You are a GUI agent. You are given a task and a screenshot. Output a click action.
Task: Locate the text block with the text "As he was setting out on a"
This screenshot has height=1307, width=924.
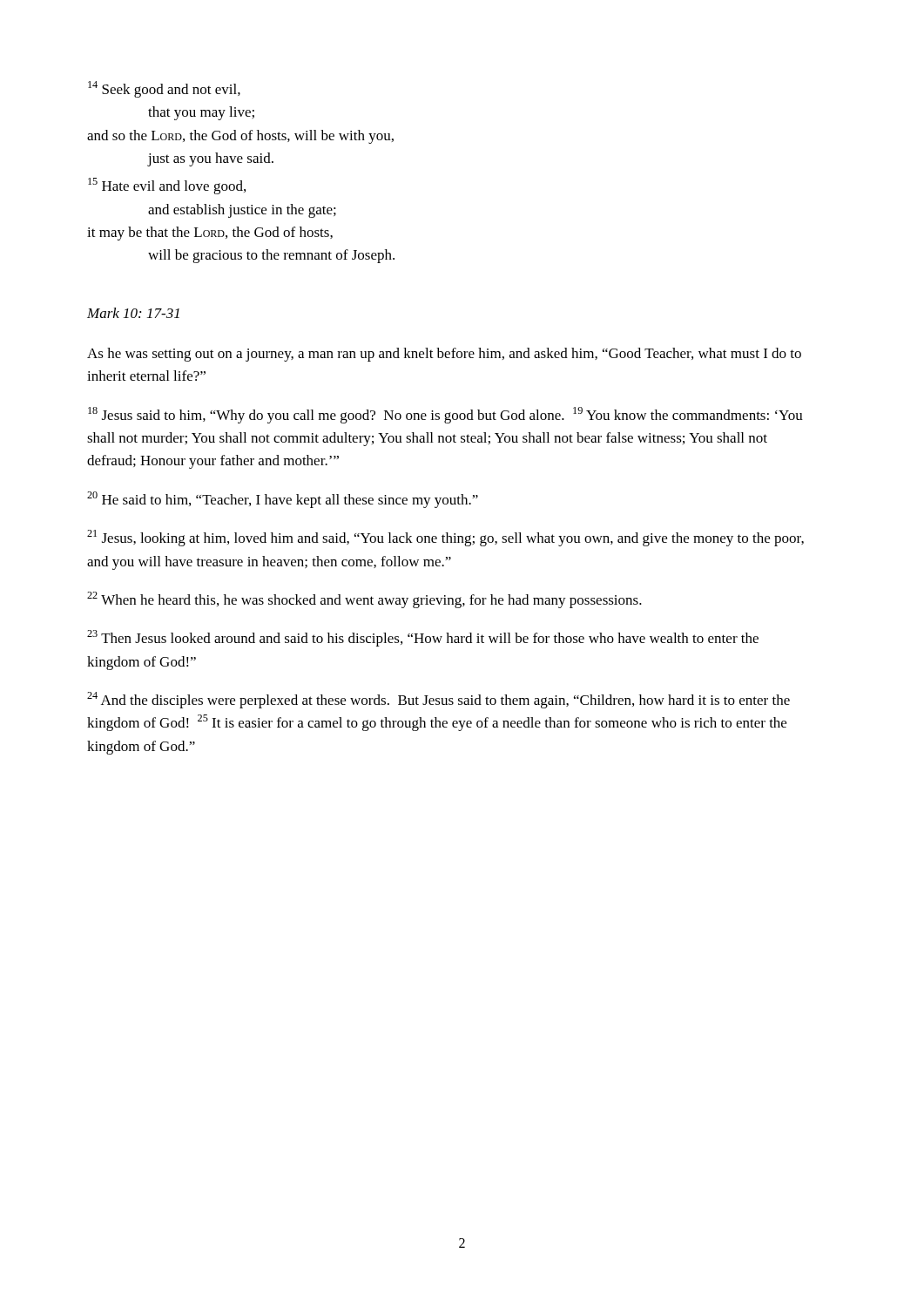coord(444,365)
